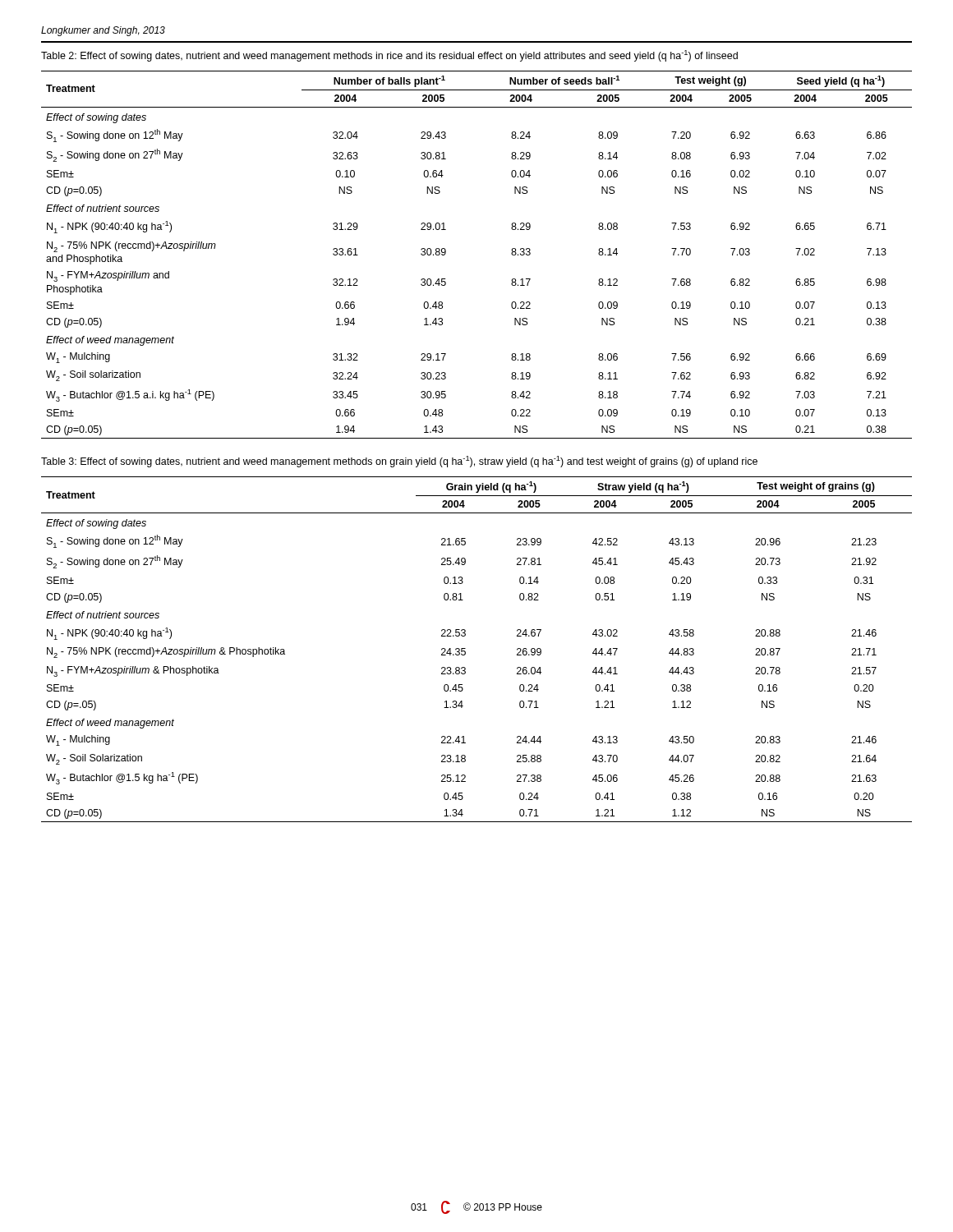Find the caption containing "Table 2: Effect of"
The height and width of the screenshot is (1232, 953).
(x=390, y=55)
